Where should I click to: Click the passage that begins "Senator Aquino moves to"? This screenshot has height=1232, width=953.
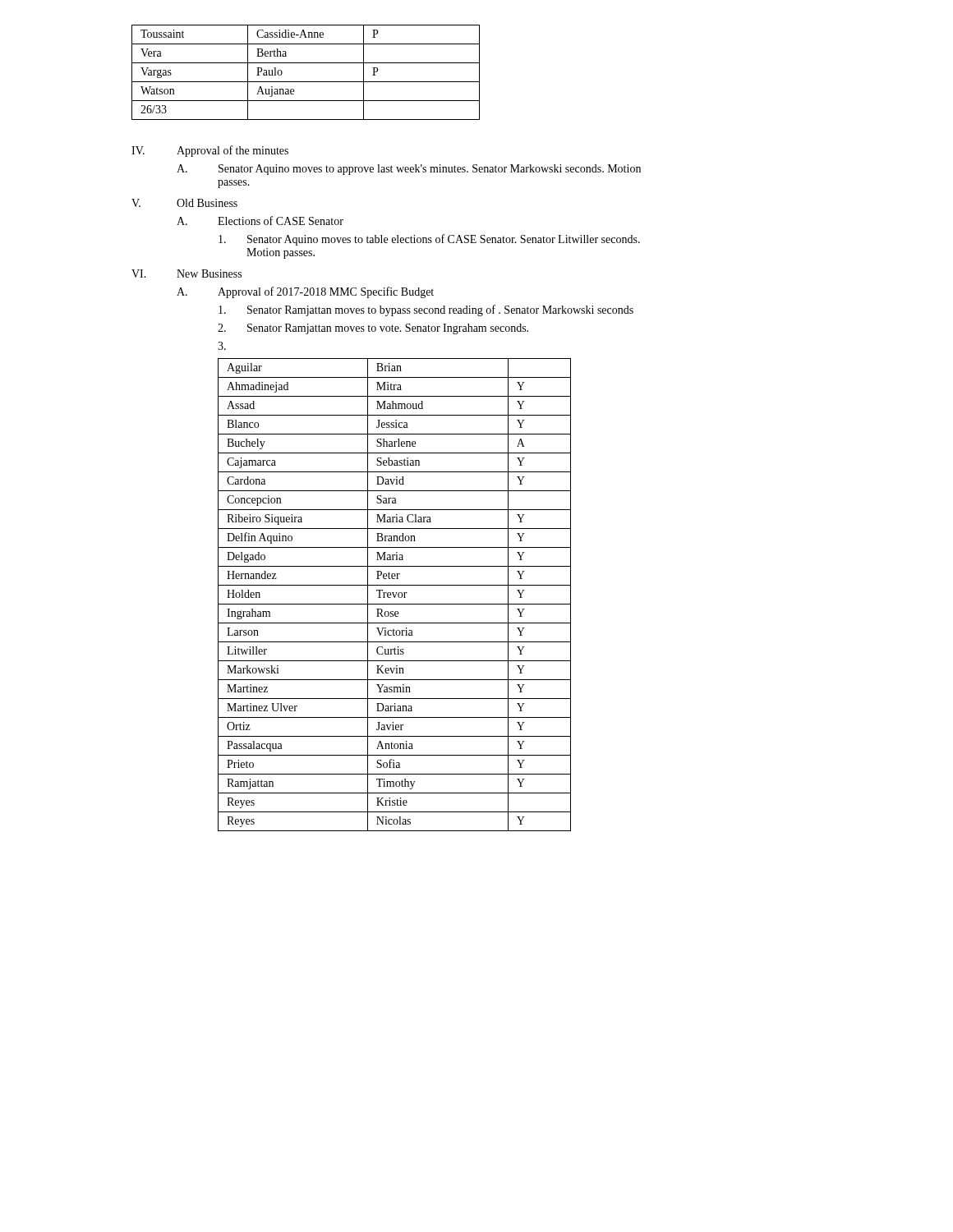pyautogui.click(x=429, y=246)
